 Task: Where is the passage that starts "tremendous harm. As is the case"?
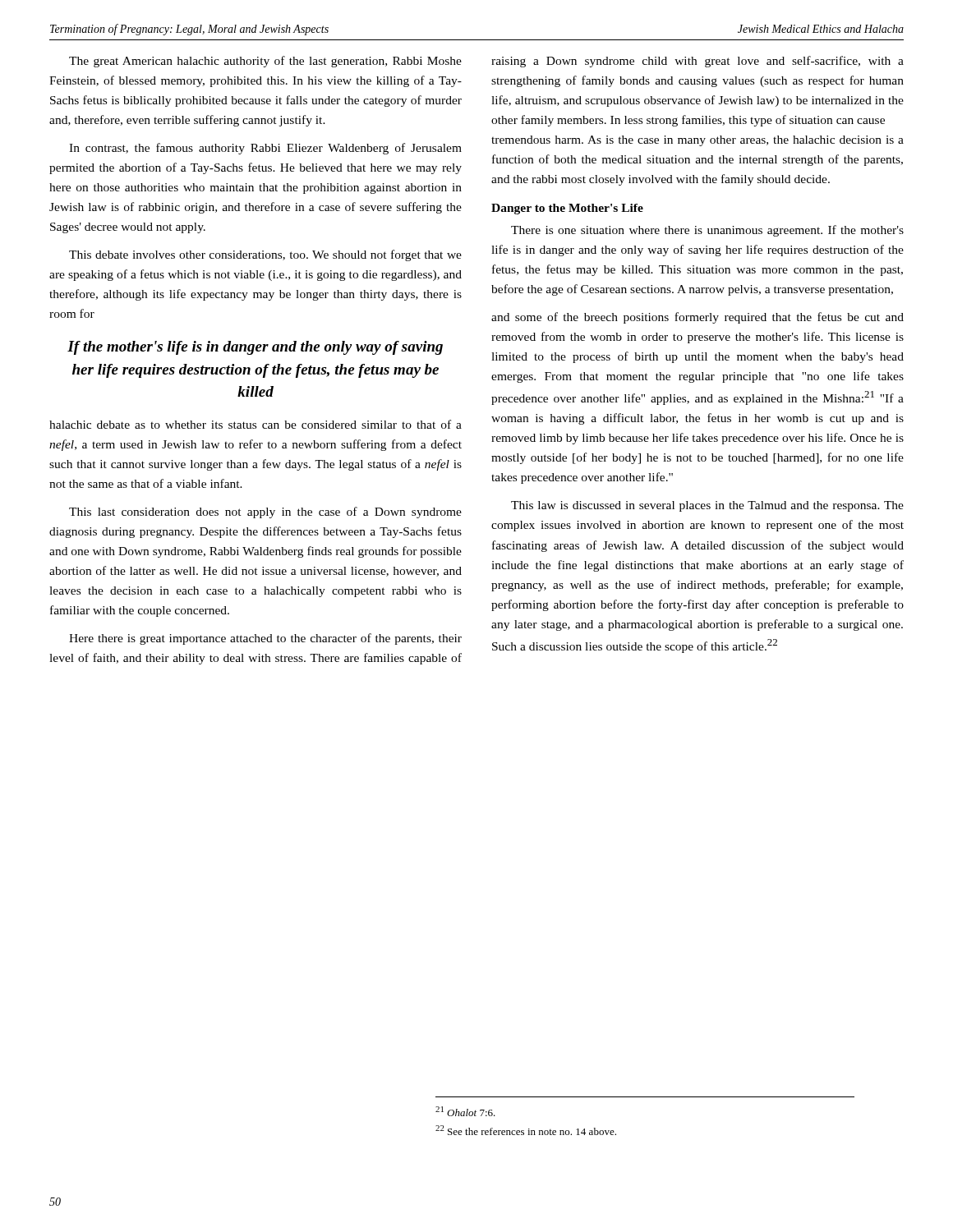tap(698, 159)
